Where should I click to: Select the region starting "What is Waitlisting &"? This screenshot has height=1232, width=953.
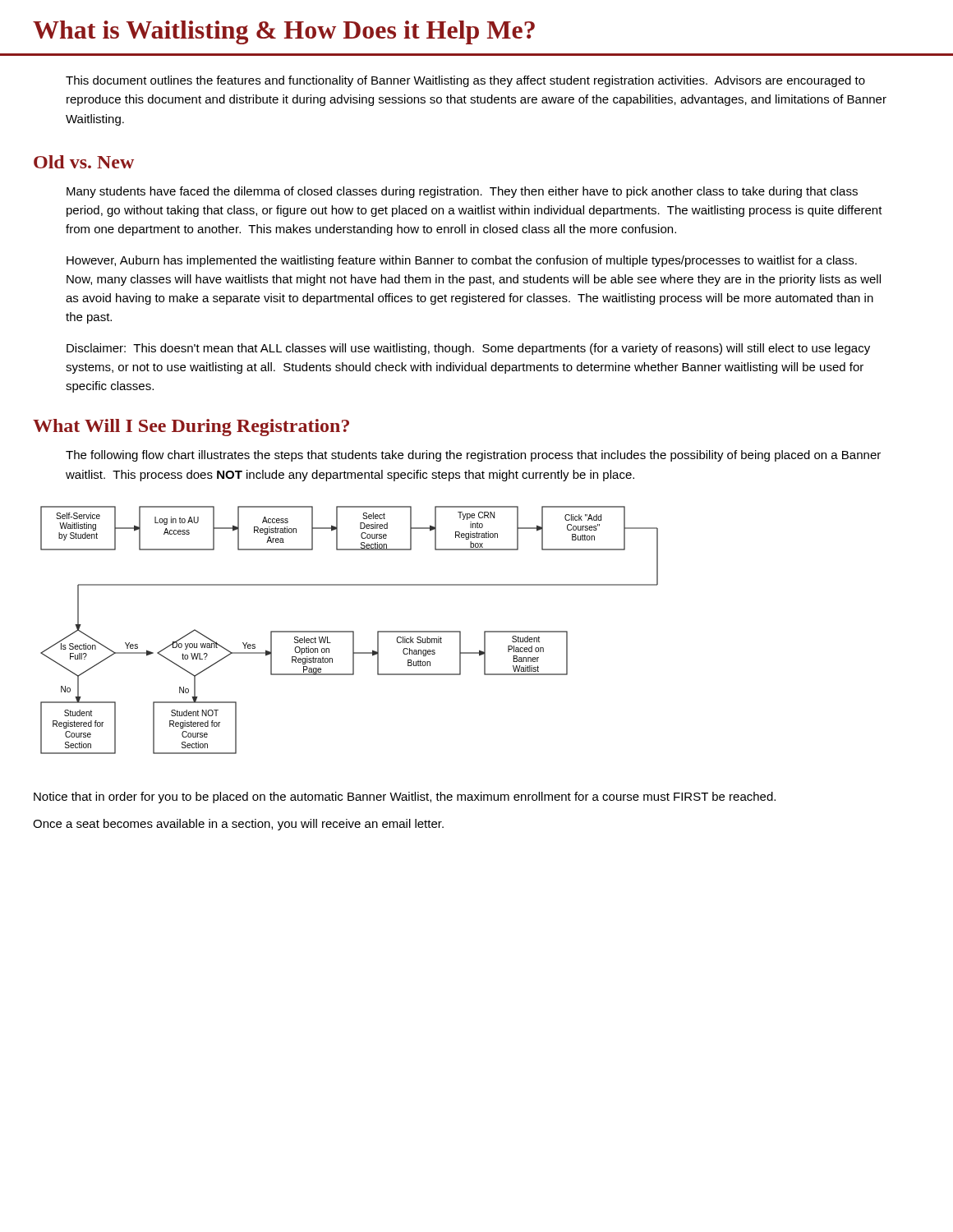[x=285, y=30]
